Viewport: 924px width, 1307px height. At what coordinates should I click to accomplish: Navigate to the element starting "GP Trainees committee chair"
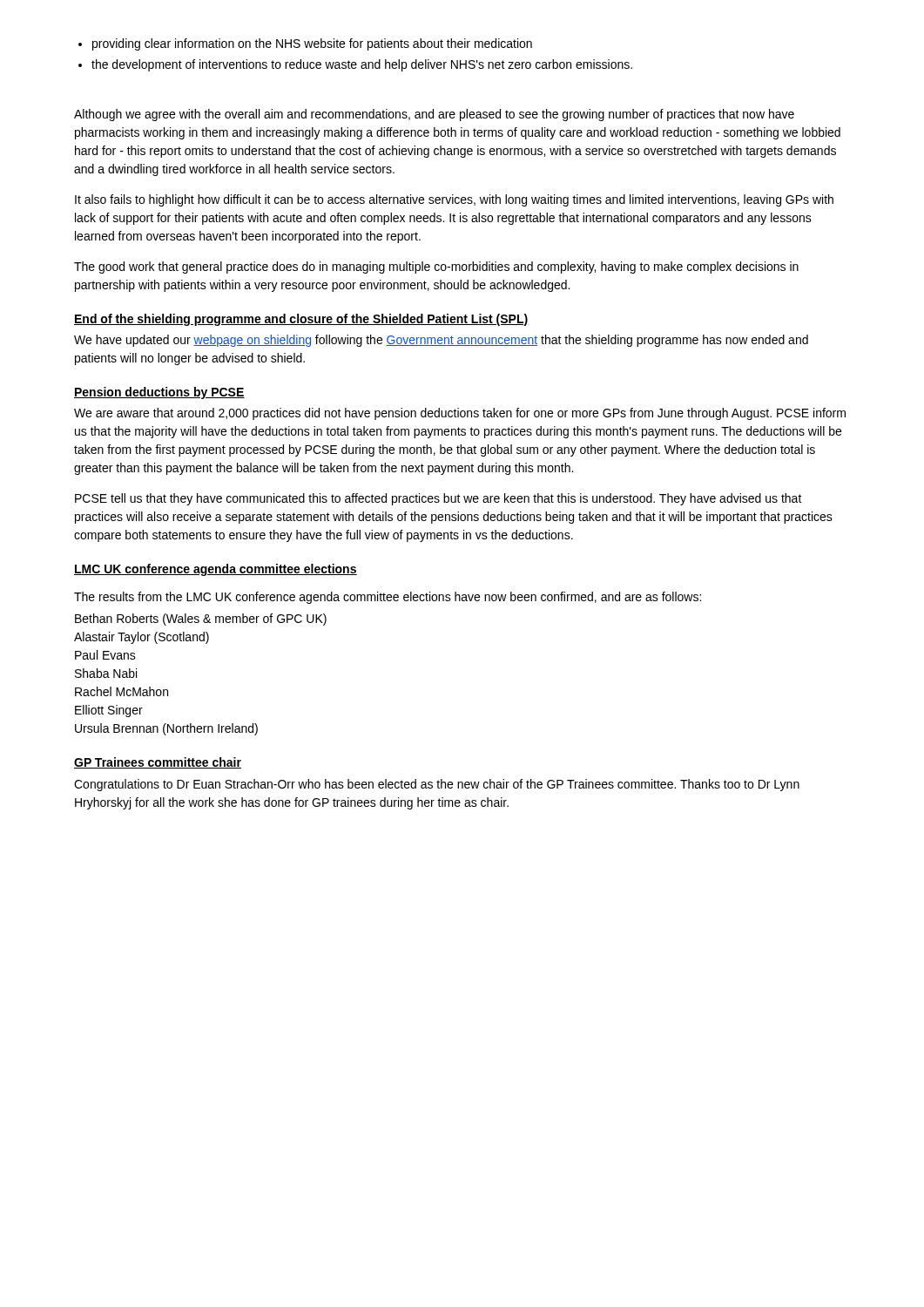click(x=158, y=763)
